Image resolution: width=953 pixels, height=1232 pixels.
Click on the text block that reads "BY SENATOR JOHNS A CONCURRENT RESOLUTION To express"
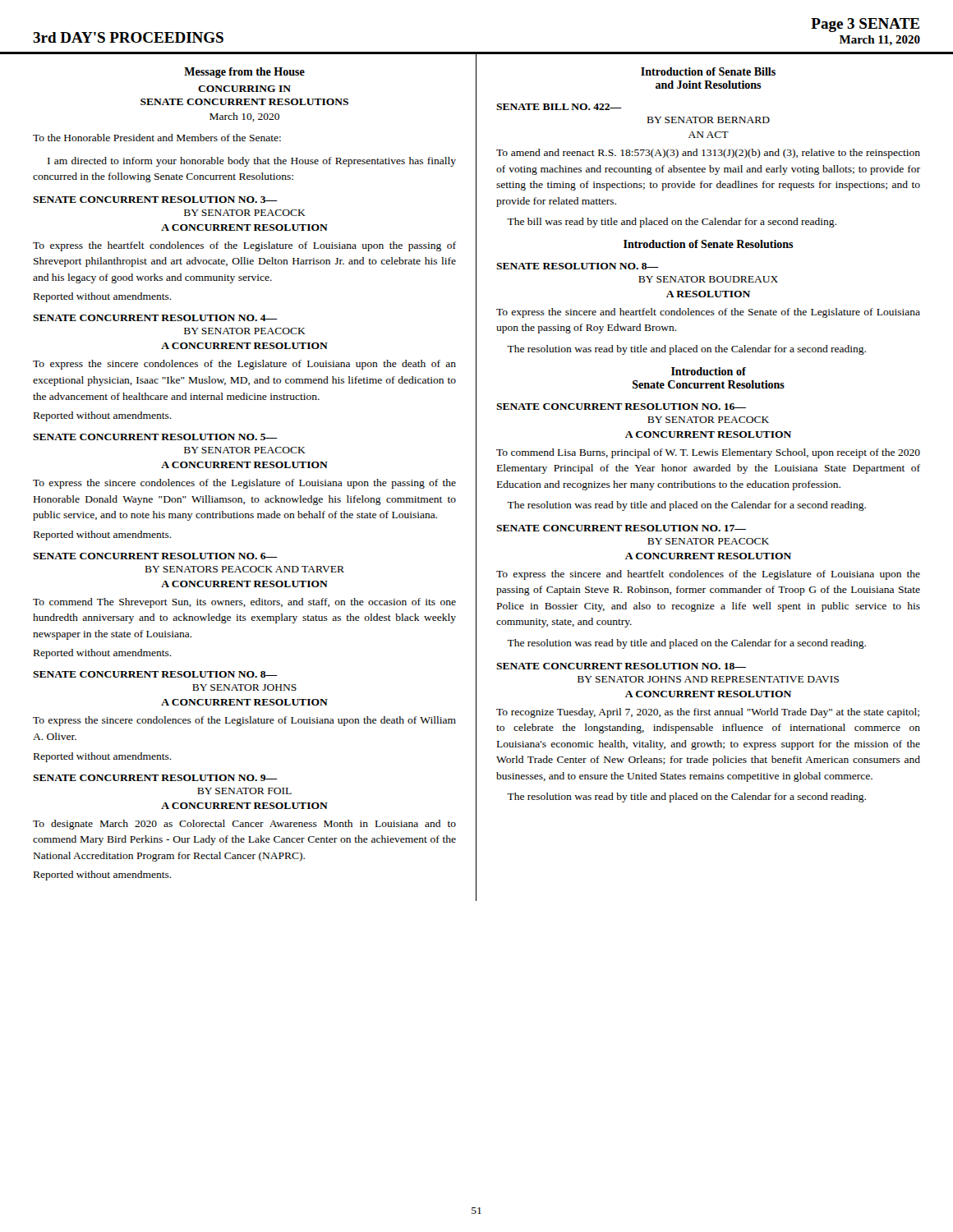pos(244,713)
